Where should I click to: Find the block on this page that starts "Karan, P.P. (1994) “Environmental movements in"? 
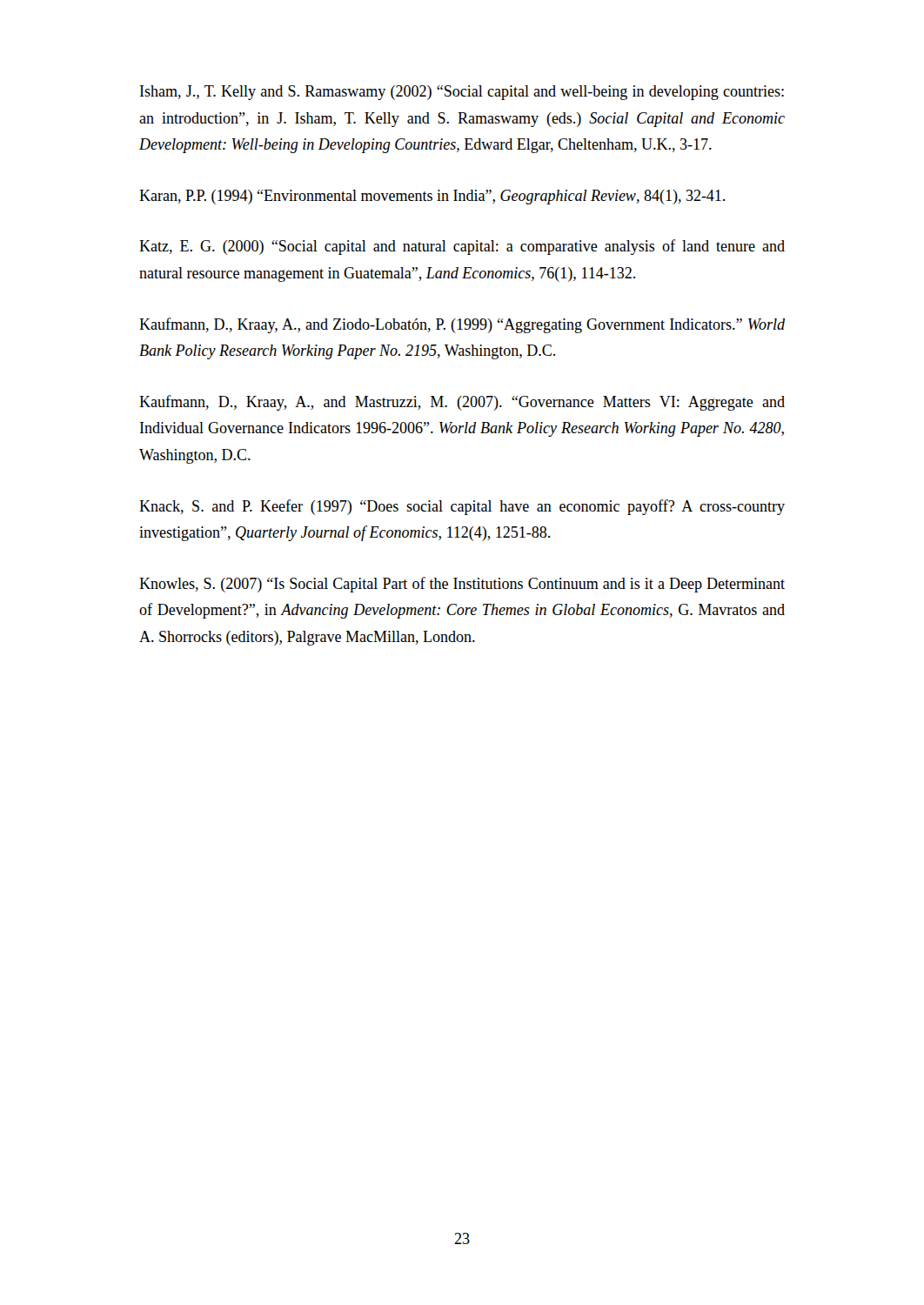tap(433, 196)
